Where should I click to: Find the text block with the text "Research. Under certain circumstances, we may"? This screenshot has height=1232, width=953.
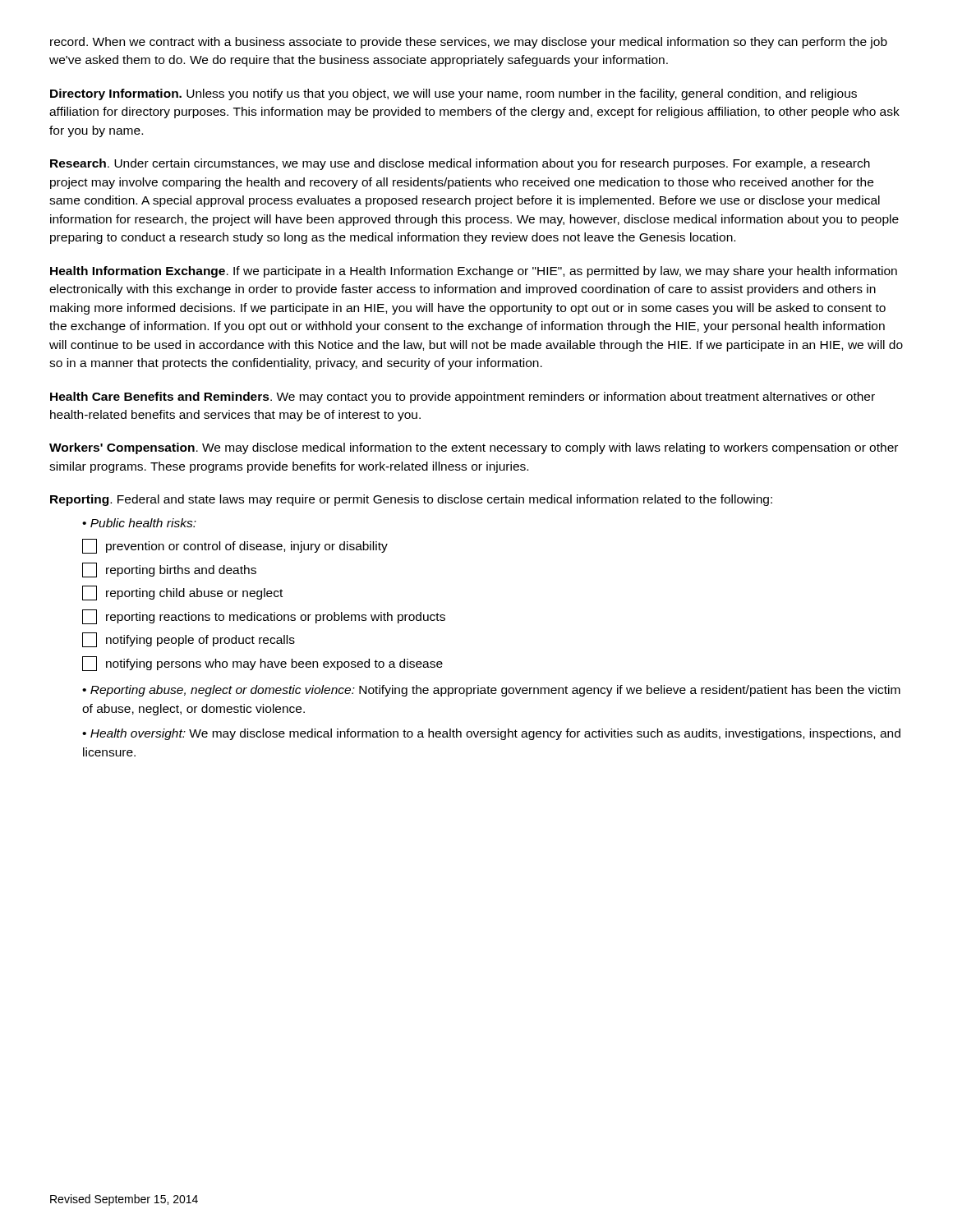474,200
